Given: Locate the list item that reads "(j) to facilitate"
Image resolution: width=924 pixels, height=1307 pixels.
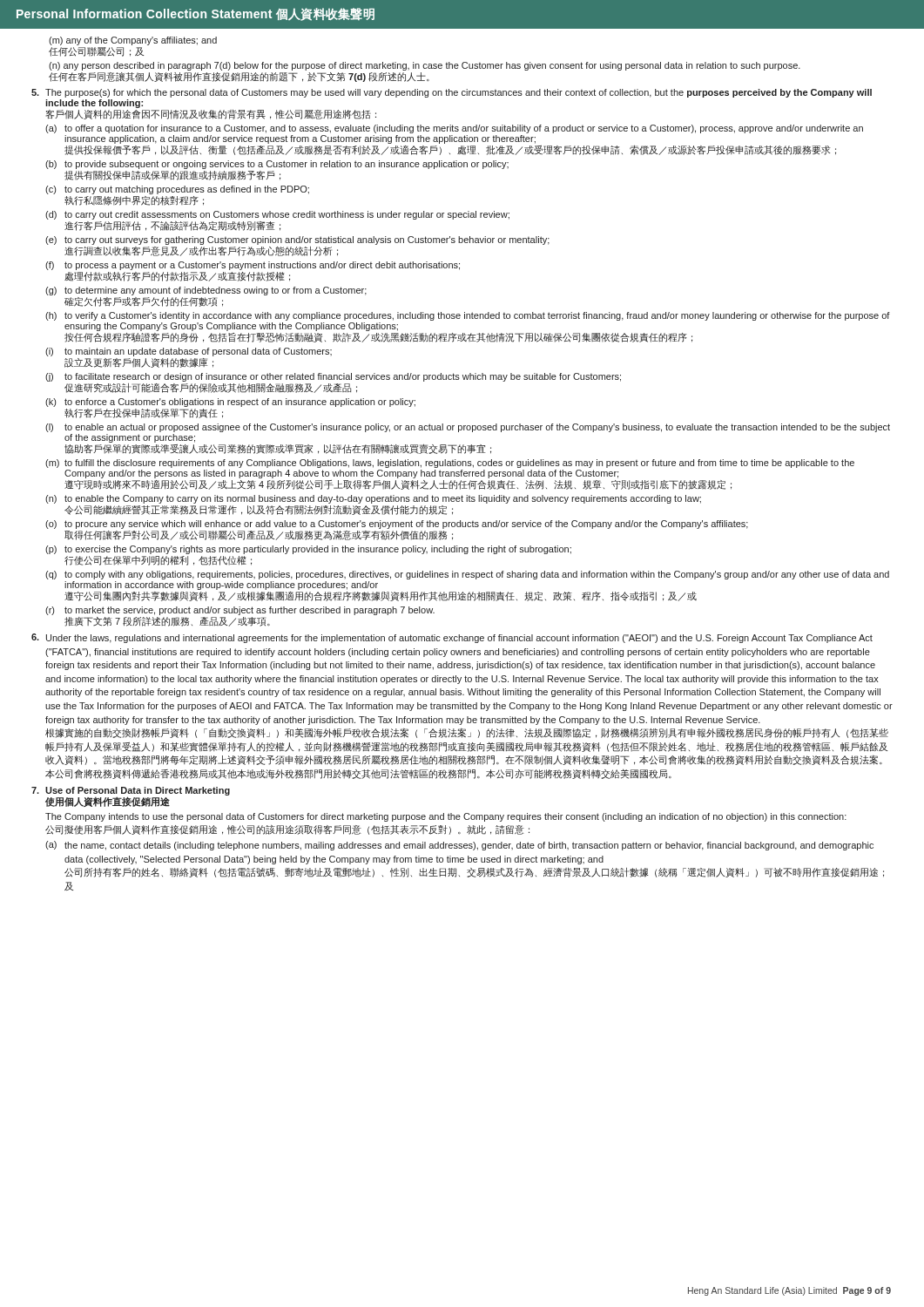Looking at the screenshot, I should pos(469,383).
